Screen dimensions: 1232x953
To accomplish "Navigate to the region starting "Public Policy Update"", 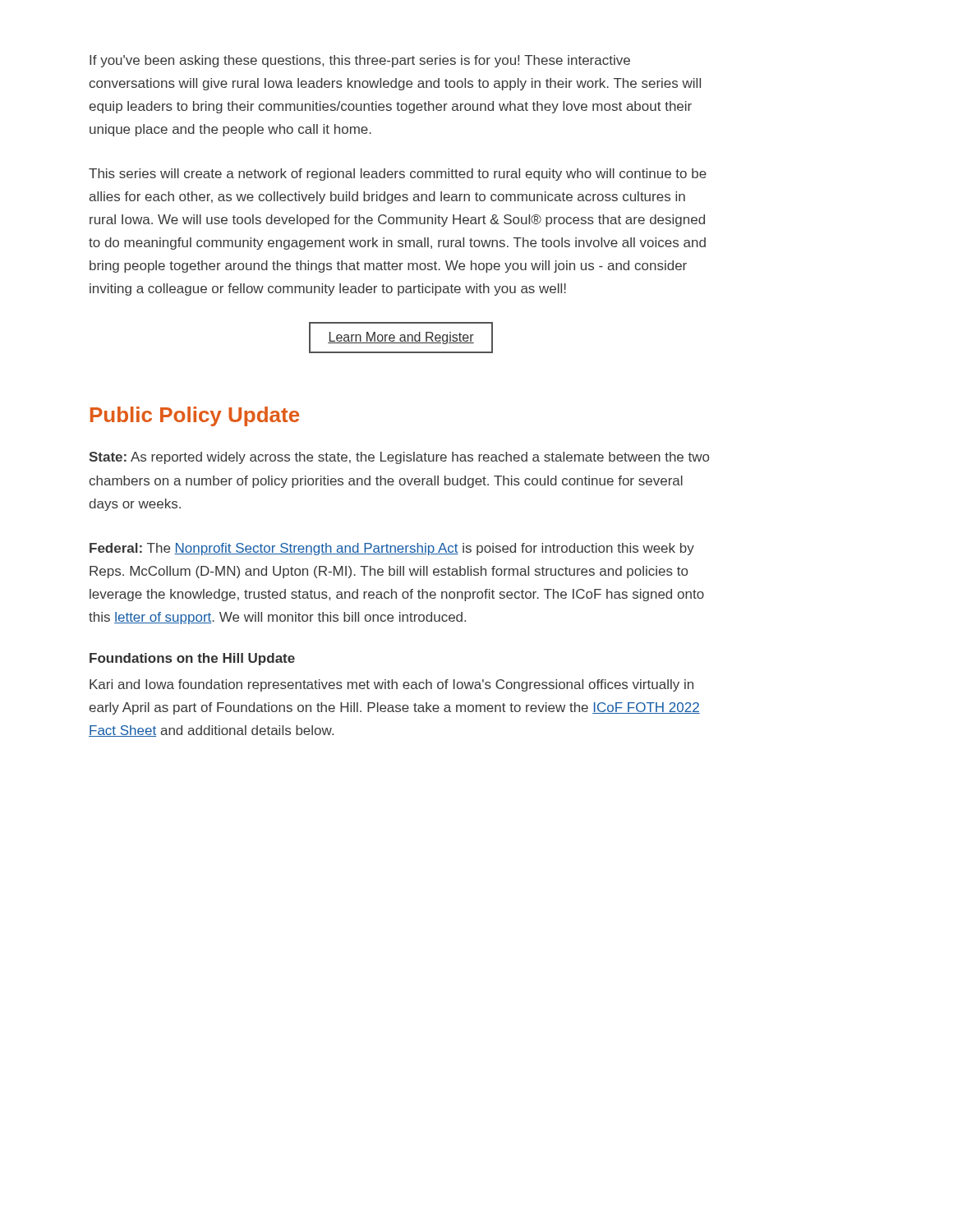I will [194, 415].
